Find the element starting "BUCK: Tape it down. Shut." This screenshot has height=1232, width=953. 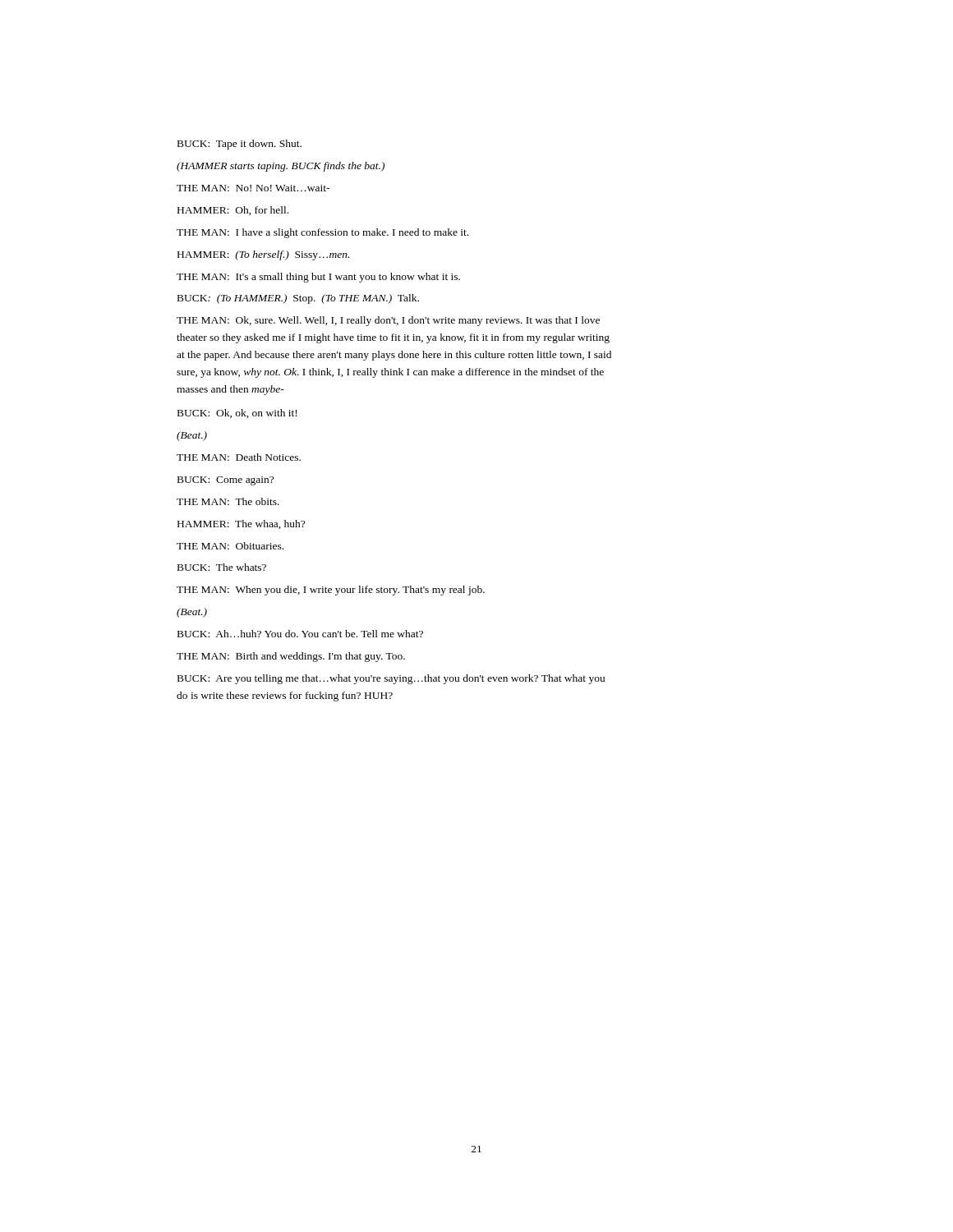[239, 143]
